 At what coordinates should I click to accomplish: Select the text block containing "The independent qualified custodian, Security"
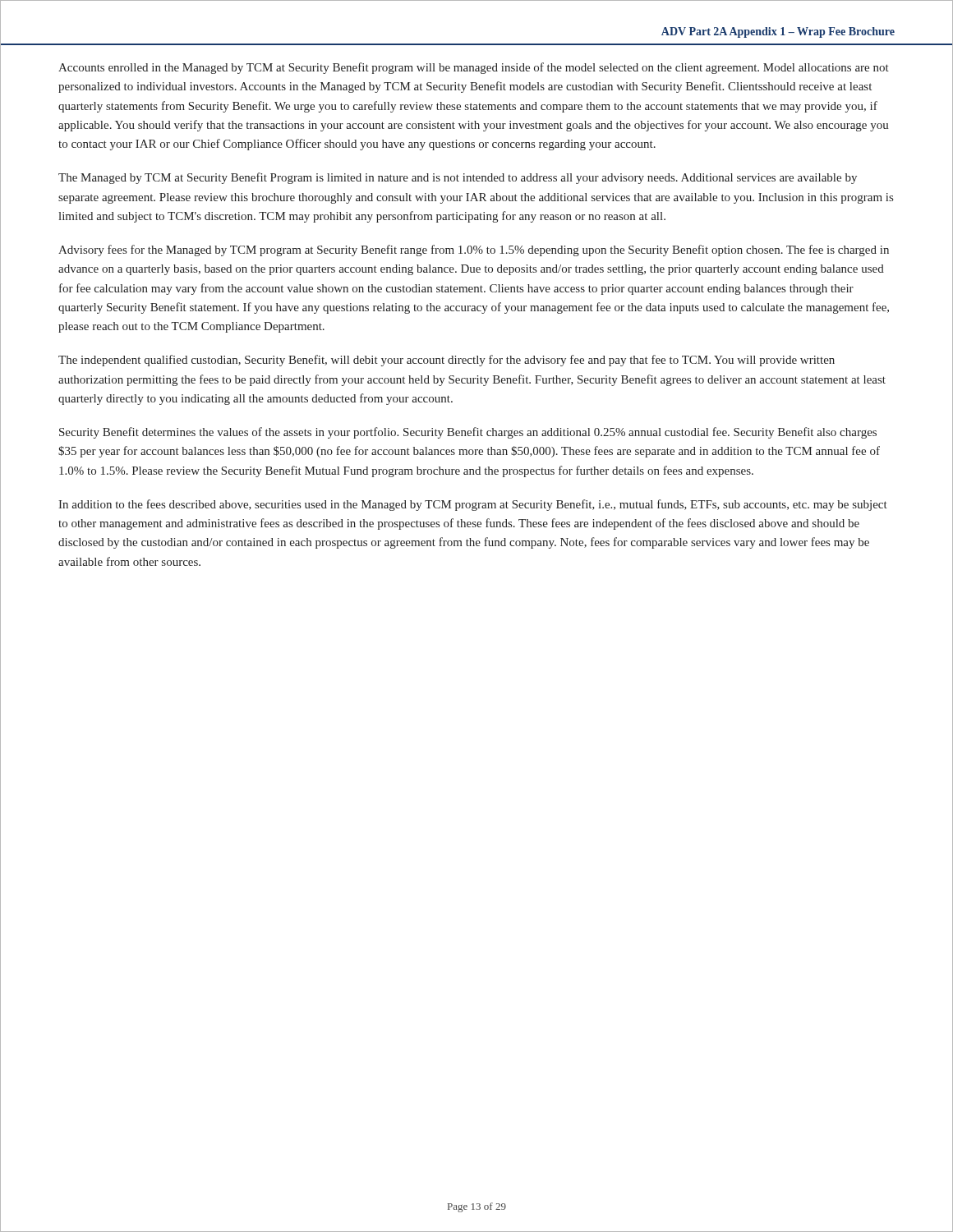tap(472, 379)
